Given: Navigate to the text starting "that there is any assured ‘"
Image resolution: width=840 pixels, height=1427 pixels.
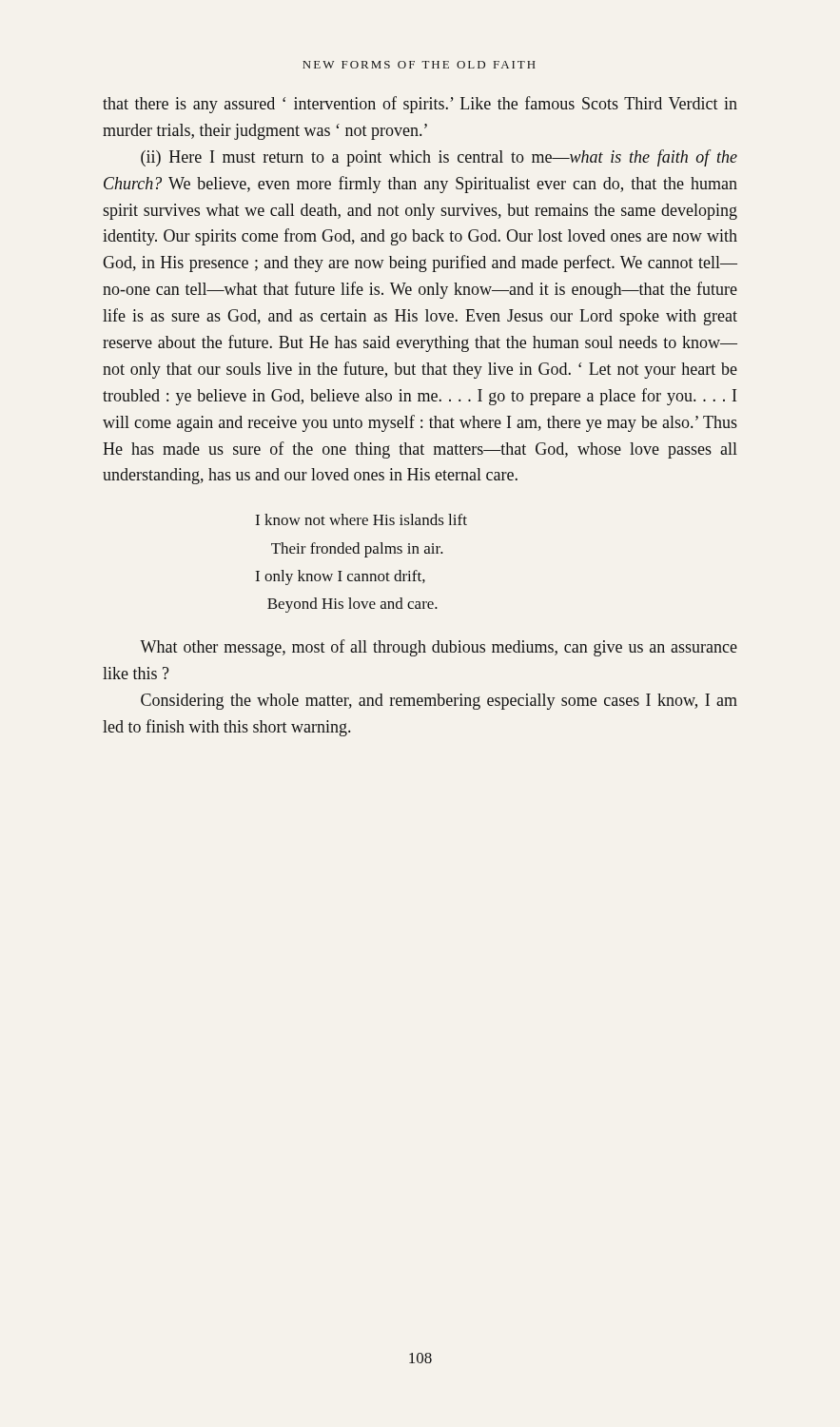Looking at the screenshot, I should (420, 118).
